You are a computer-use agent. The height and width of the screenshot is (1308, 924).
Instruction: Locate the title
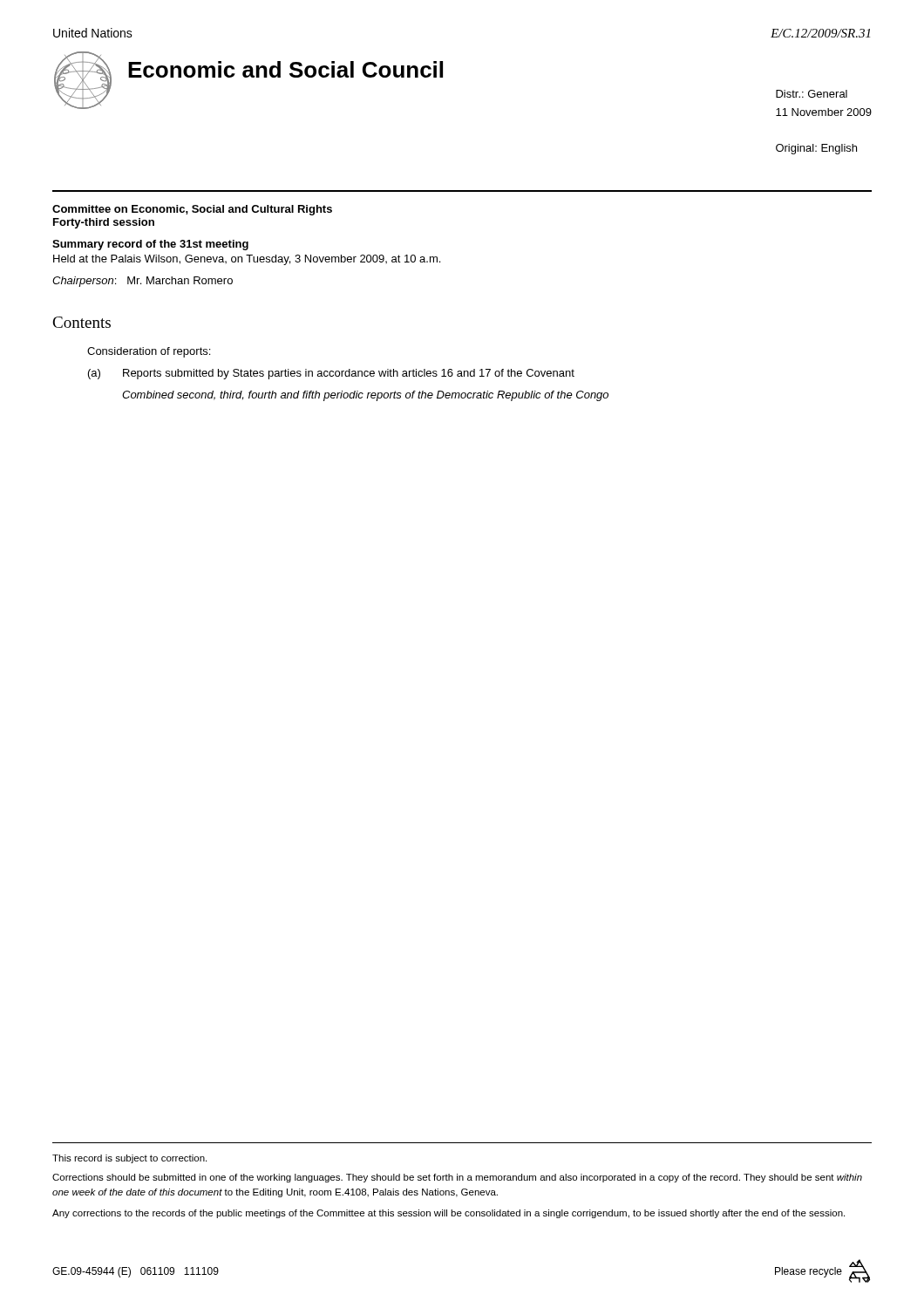point(286,70)
